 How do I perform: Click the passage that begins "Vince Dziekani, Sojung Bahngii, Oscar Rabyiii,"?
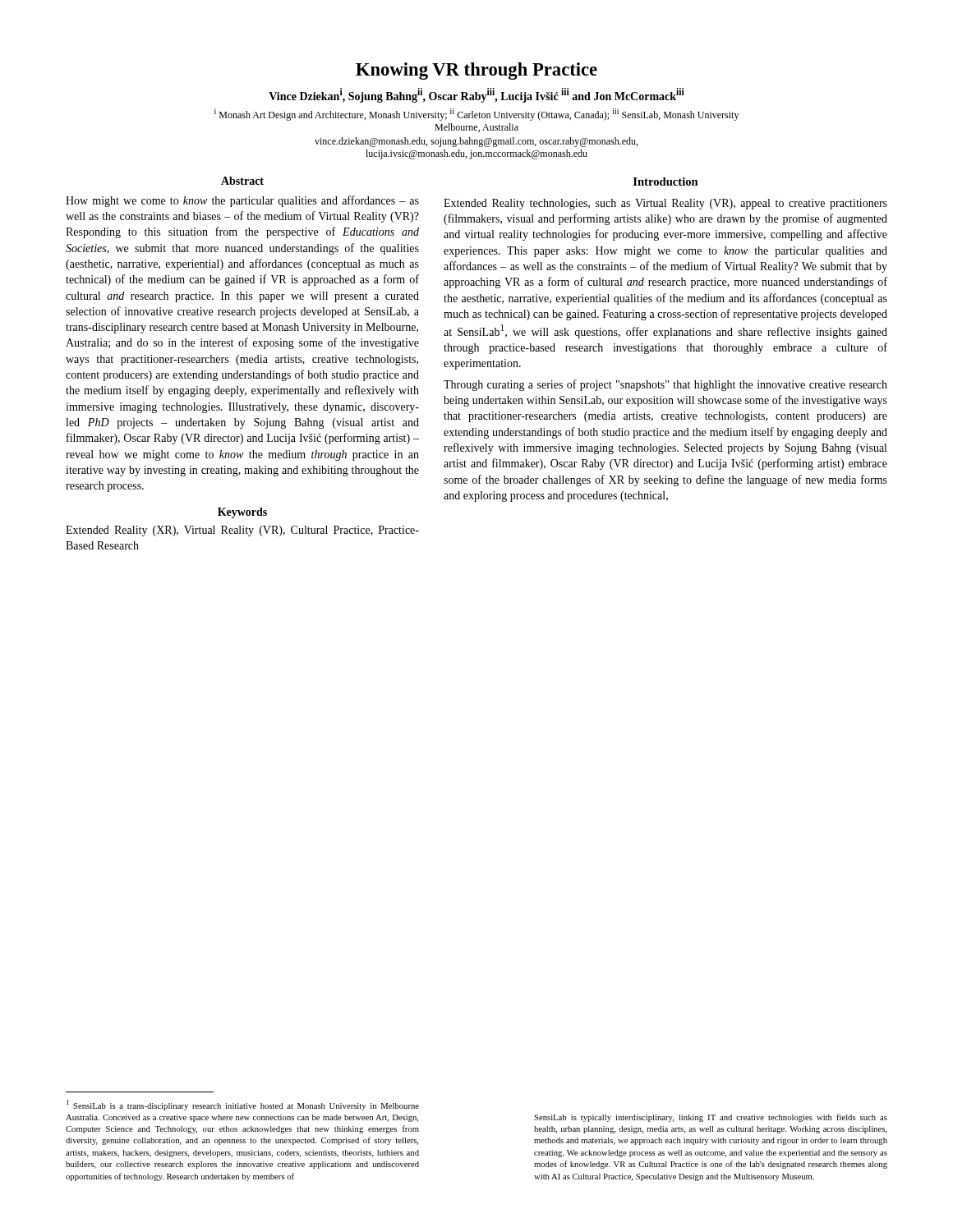(476, 95)
